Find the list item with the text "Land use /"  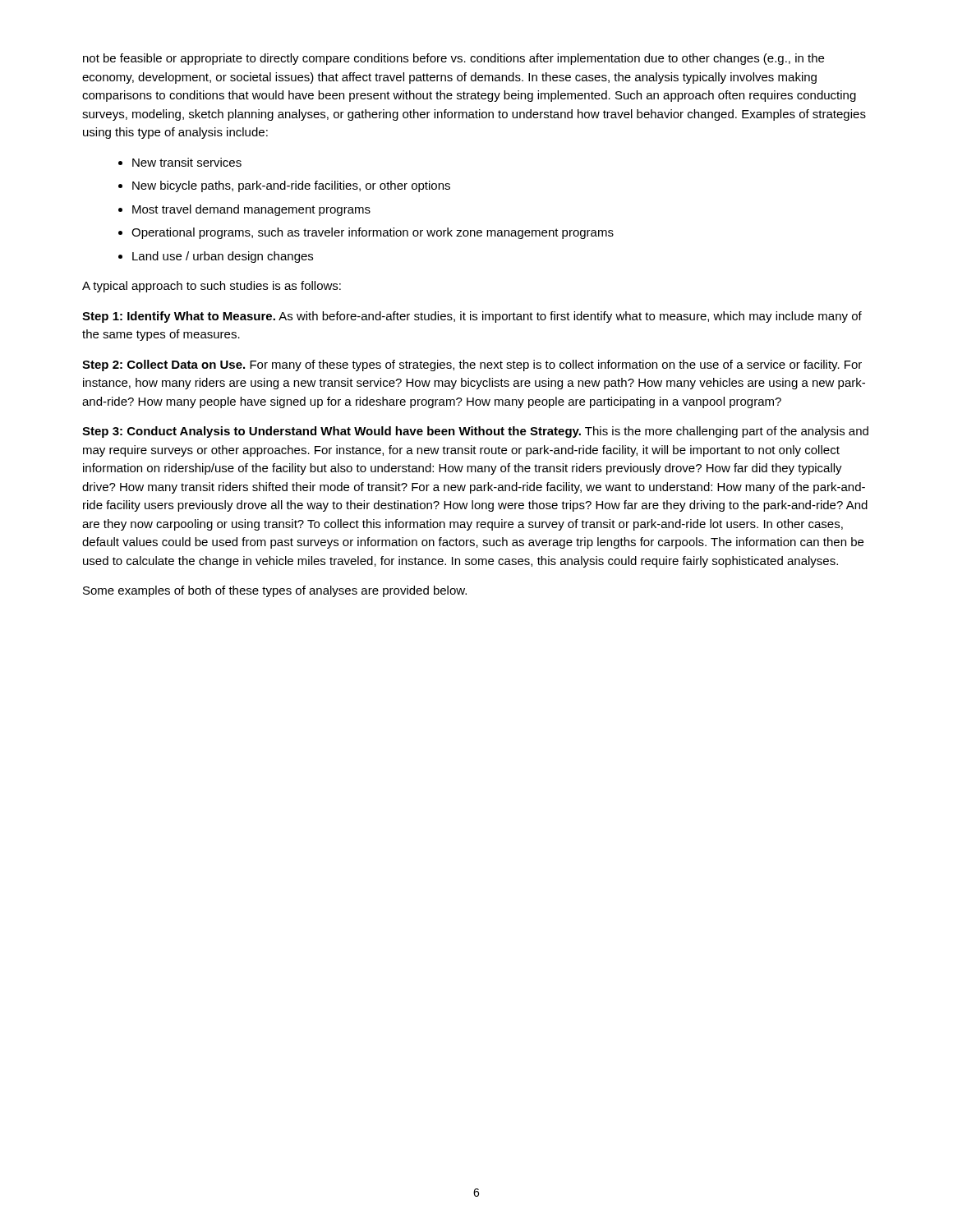click(223, 255)
